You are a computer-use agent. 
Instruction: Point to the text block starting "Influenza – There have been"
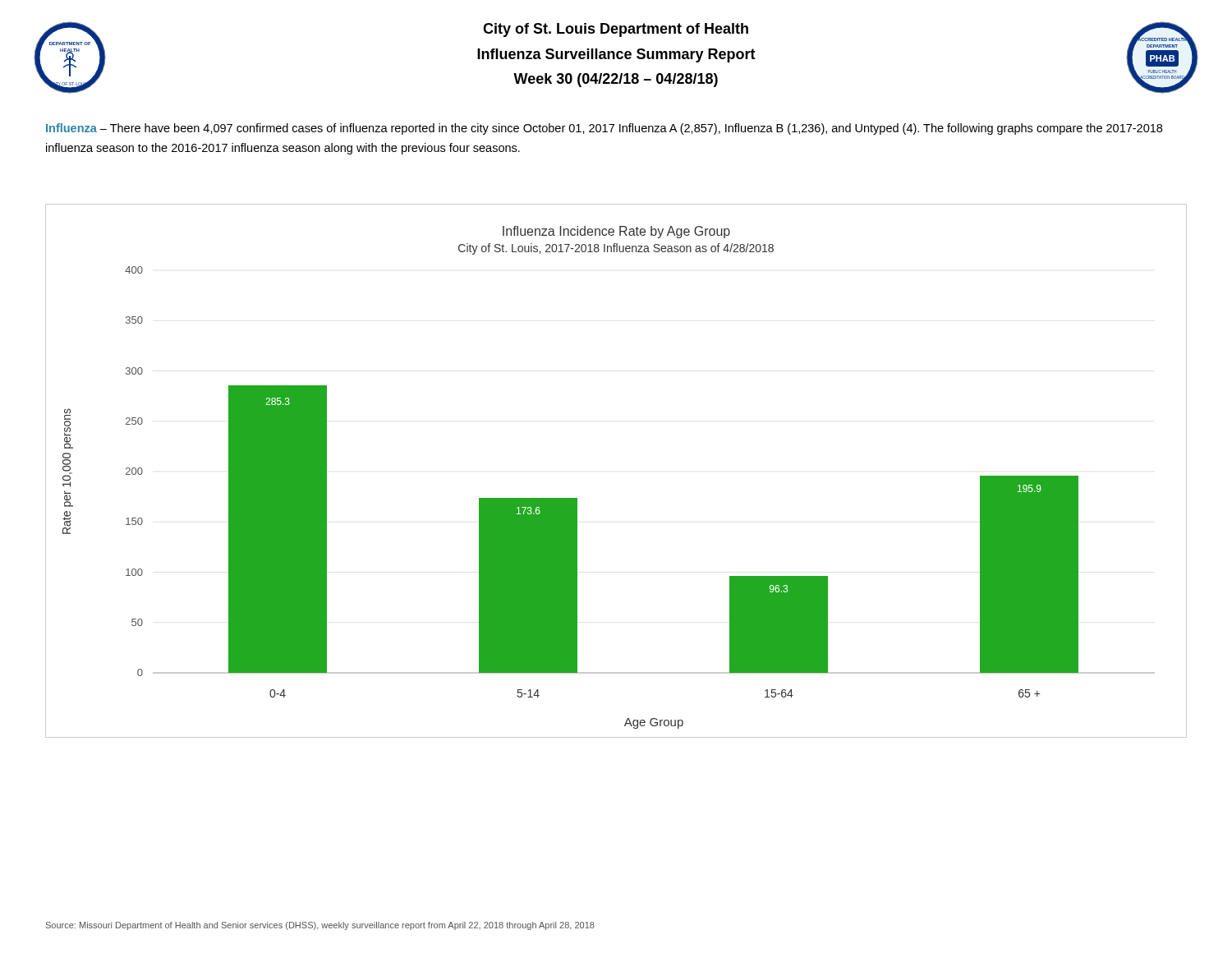pos(604,138)
